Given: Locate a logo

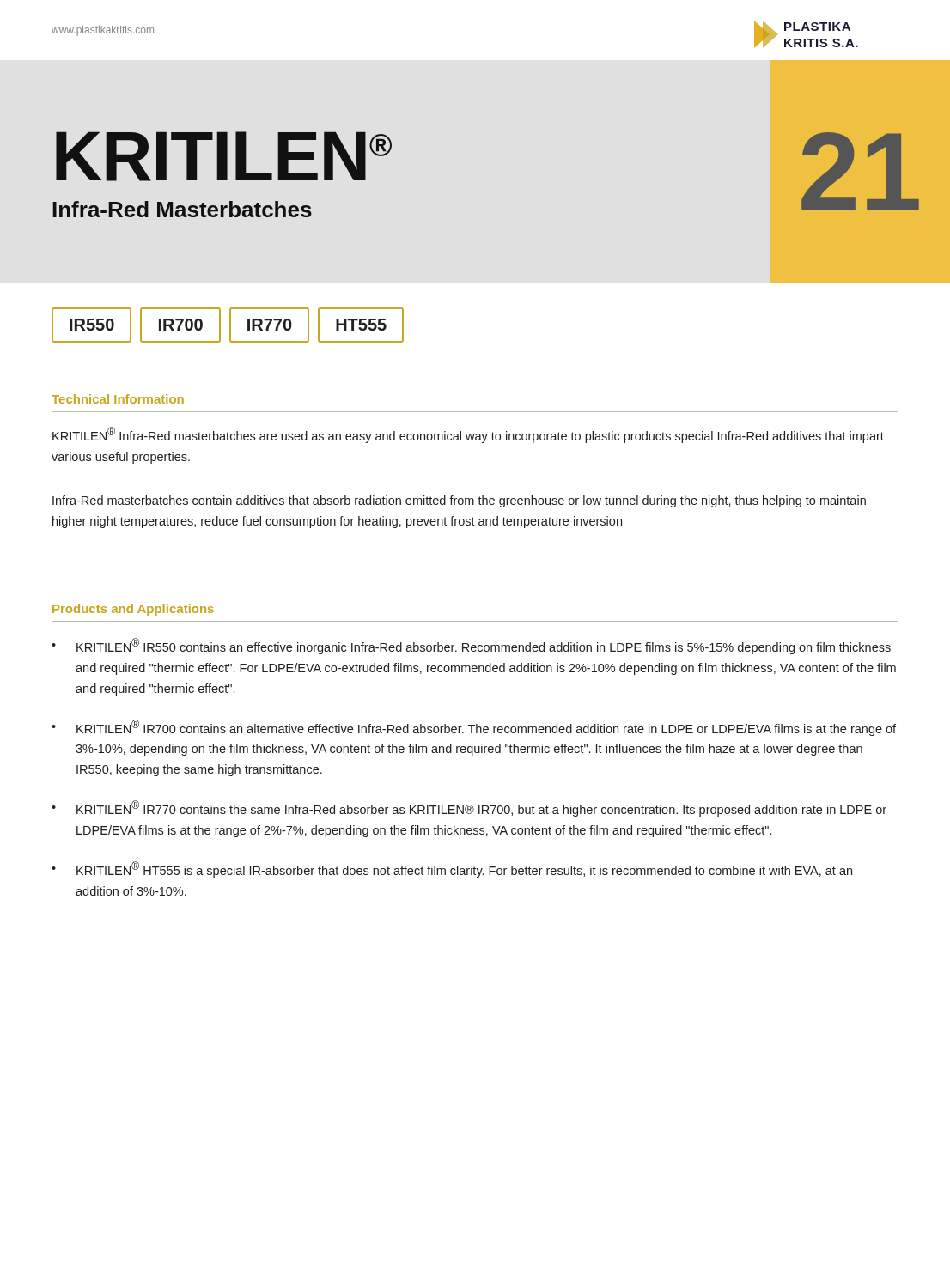Looking at the screenshot, I should 826,36.
